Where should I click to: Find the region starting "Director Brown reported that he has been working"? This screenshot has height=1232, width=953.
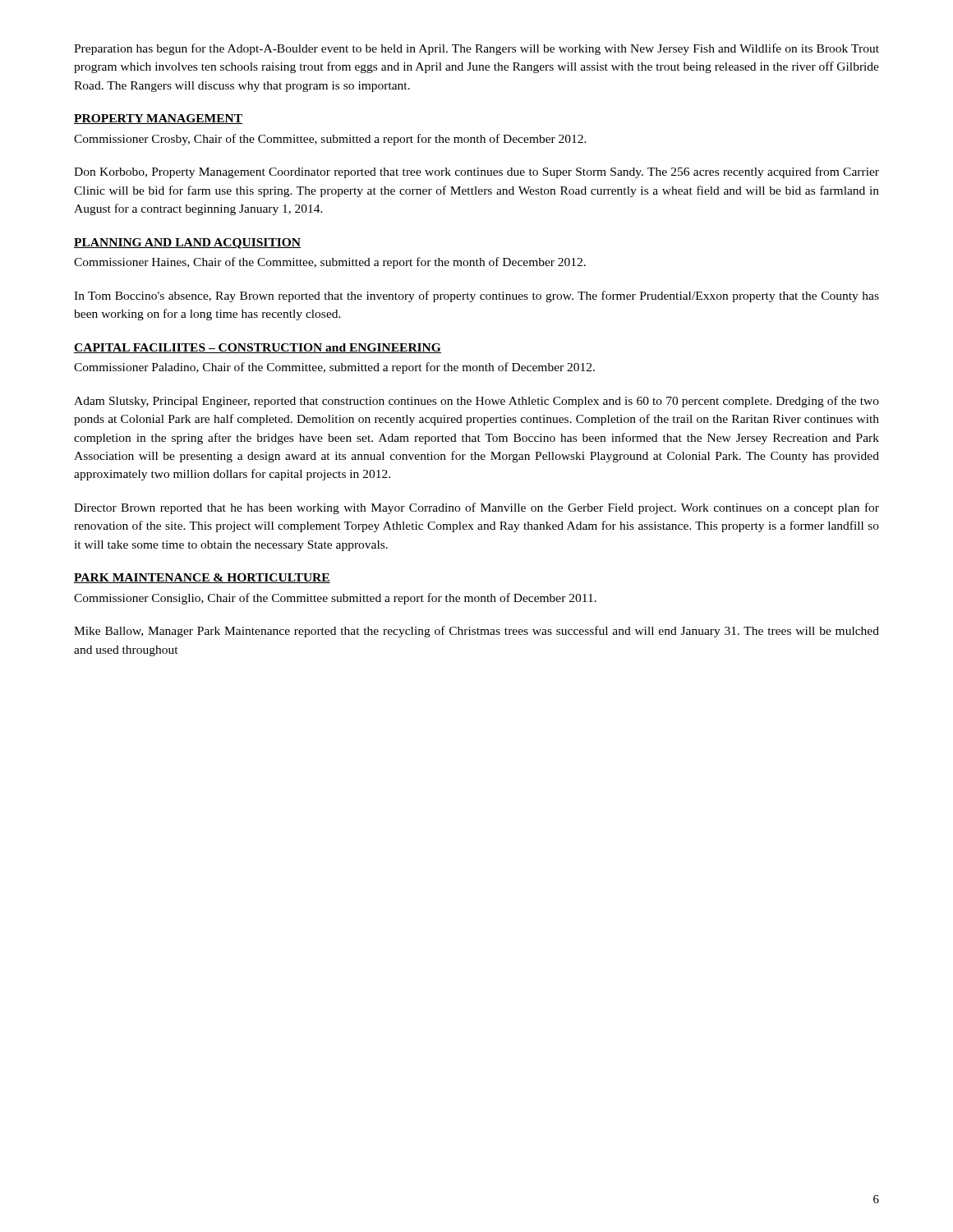click(x=476, y=526)
